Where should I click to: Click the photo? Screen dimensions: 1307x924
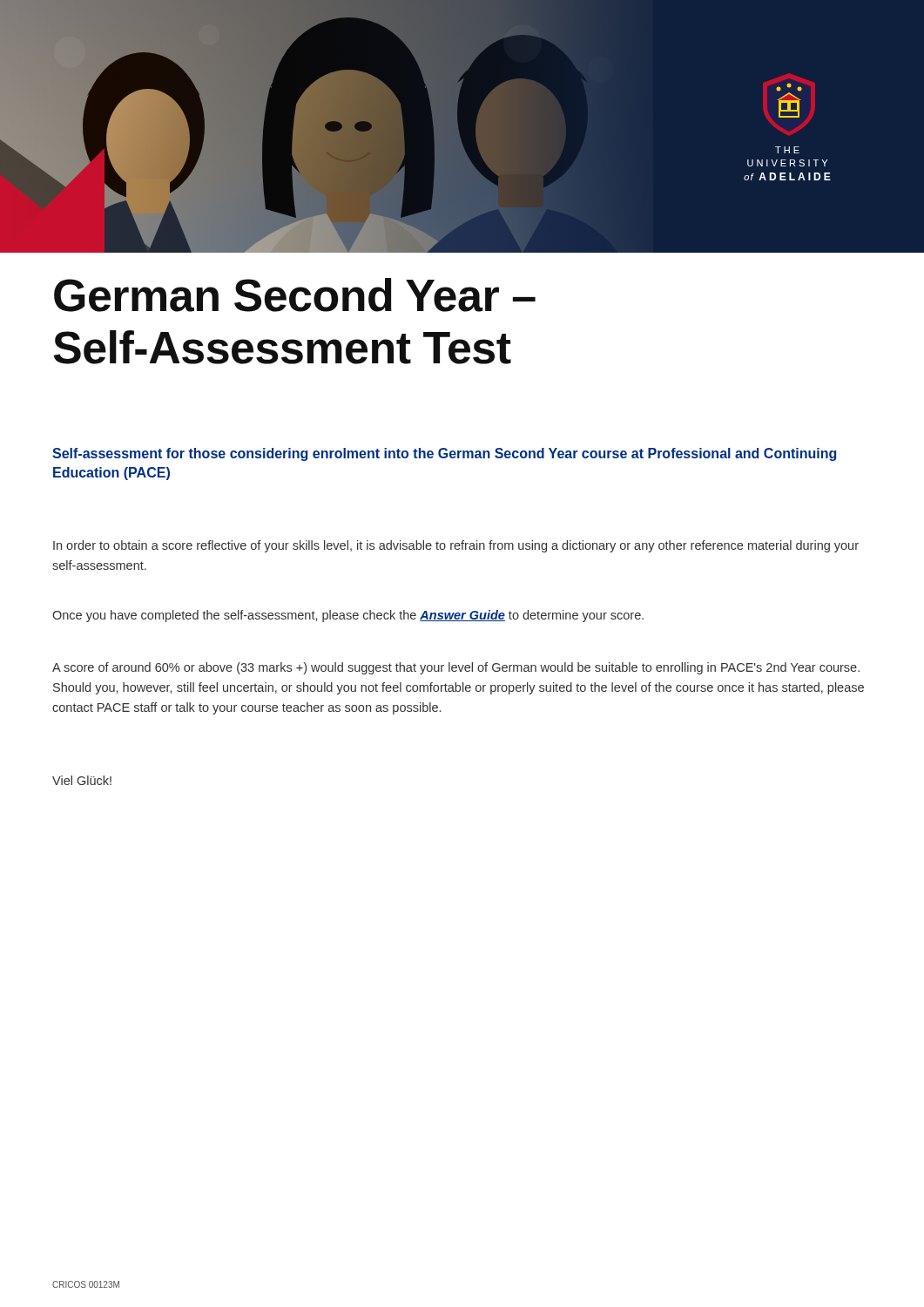(x=462, y=126)
